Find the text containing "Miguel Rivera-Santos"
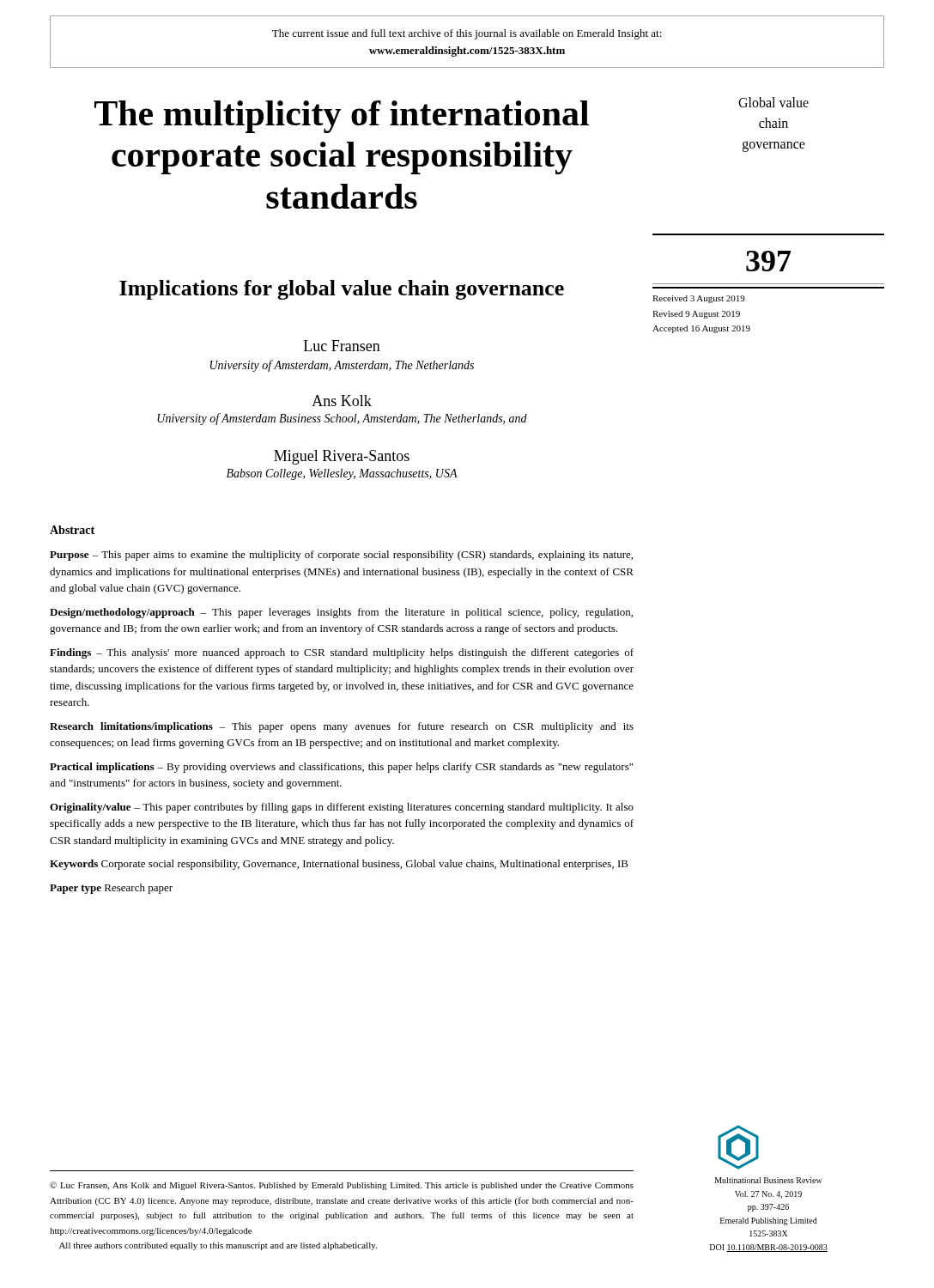Image resolution: width=934 pixels, height=1288 pixels. point(342,456)
